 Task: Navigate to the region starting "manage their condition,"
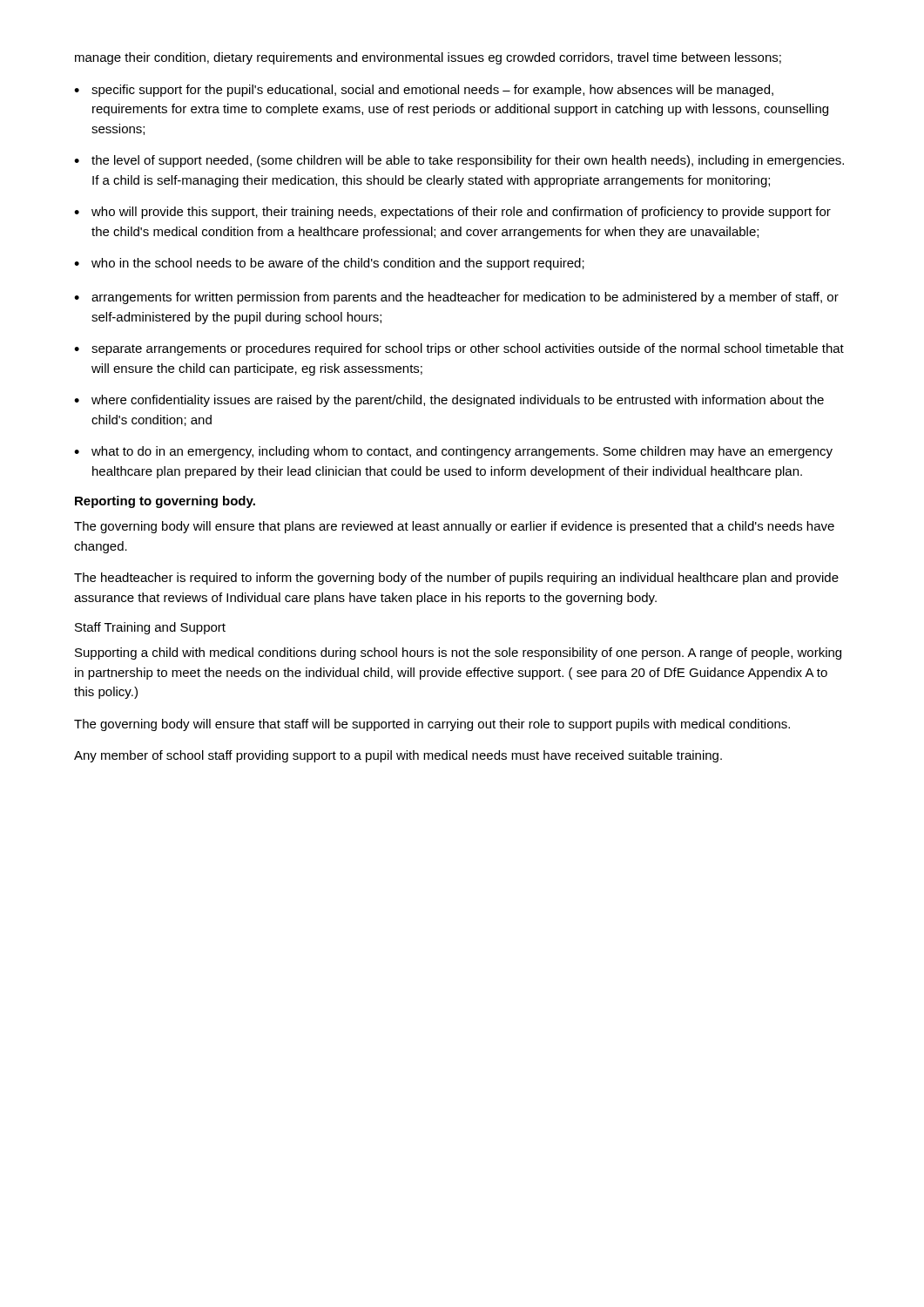point(428,57)
